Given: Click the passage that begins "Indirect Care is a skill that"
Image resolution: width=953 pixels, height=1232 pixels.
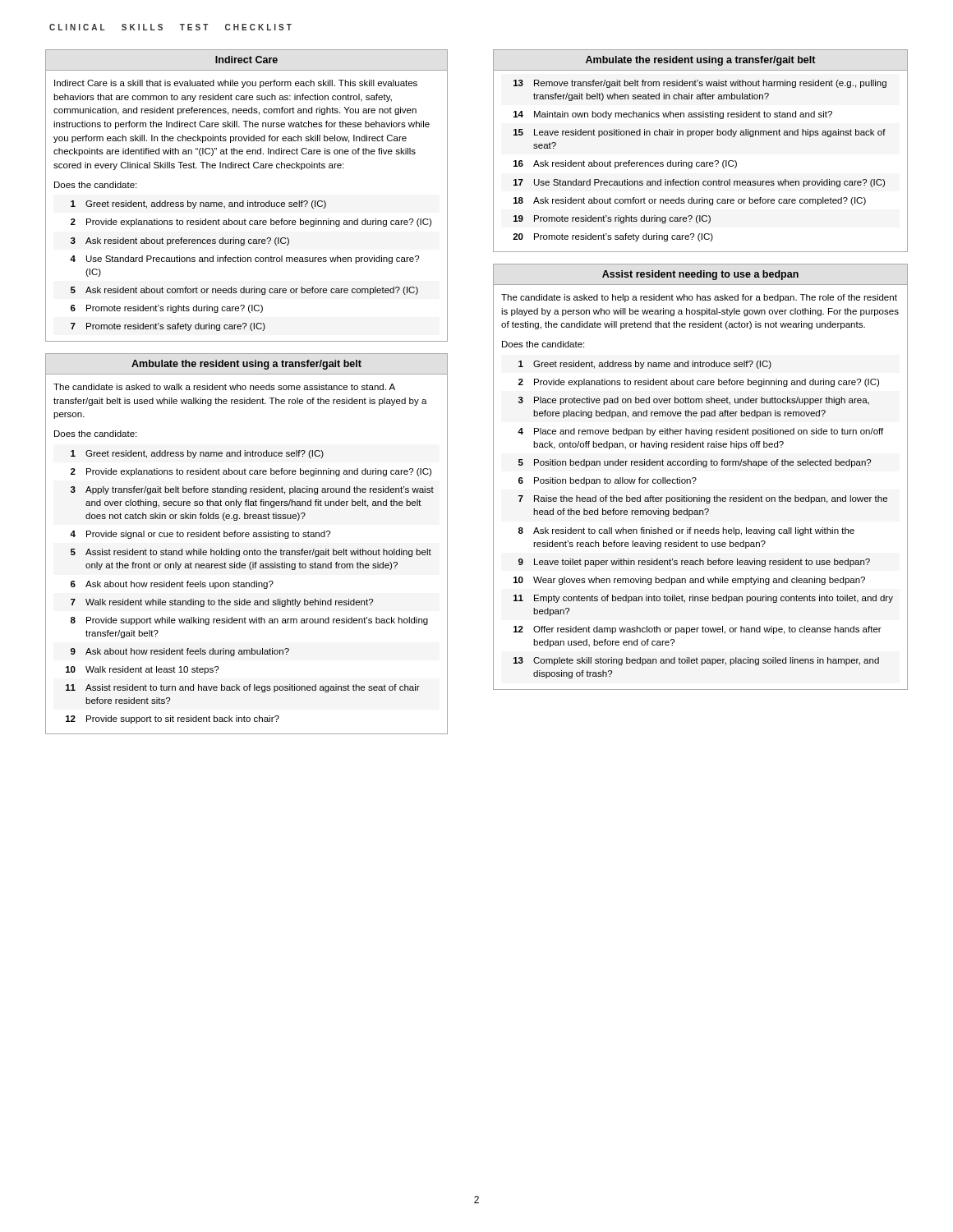Looking at the screenshot, I should tap(242, 124).
